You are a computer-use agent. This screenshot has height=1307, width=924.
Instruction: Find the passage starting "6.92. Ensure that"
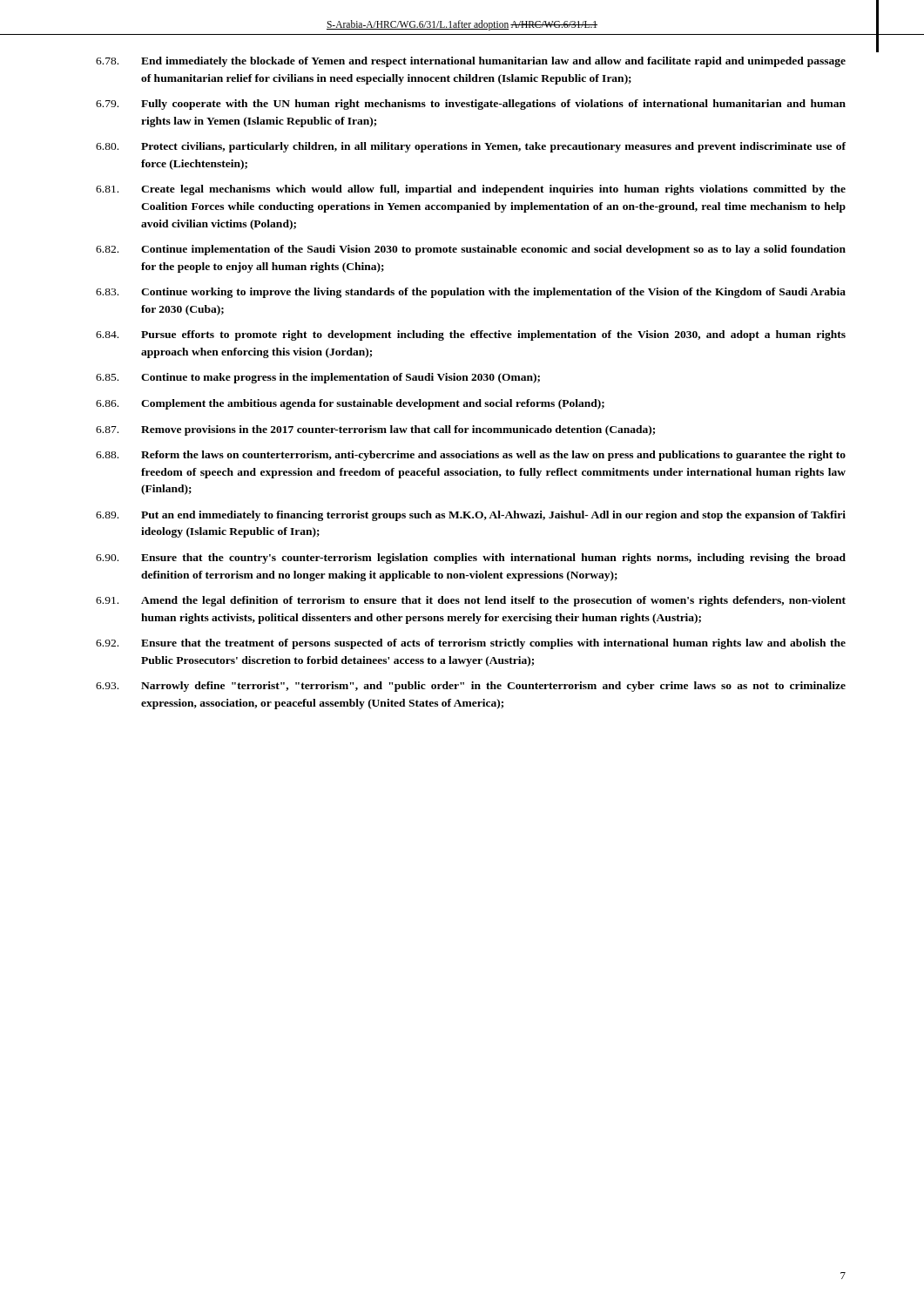(471, 652)
